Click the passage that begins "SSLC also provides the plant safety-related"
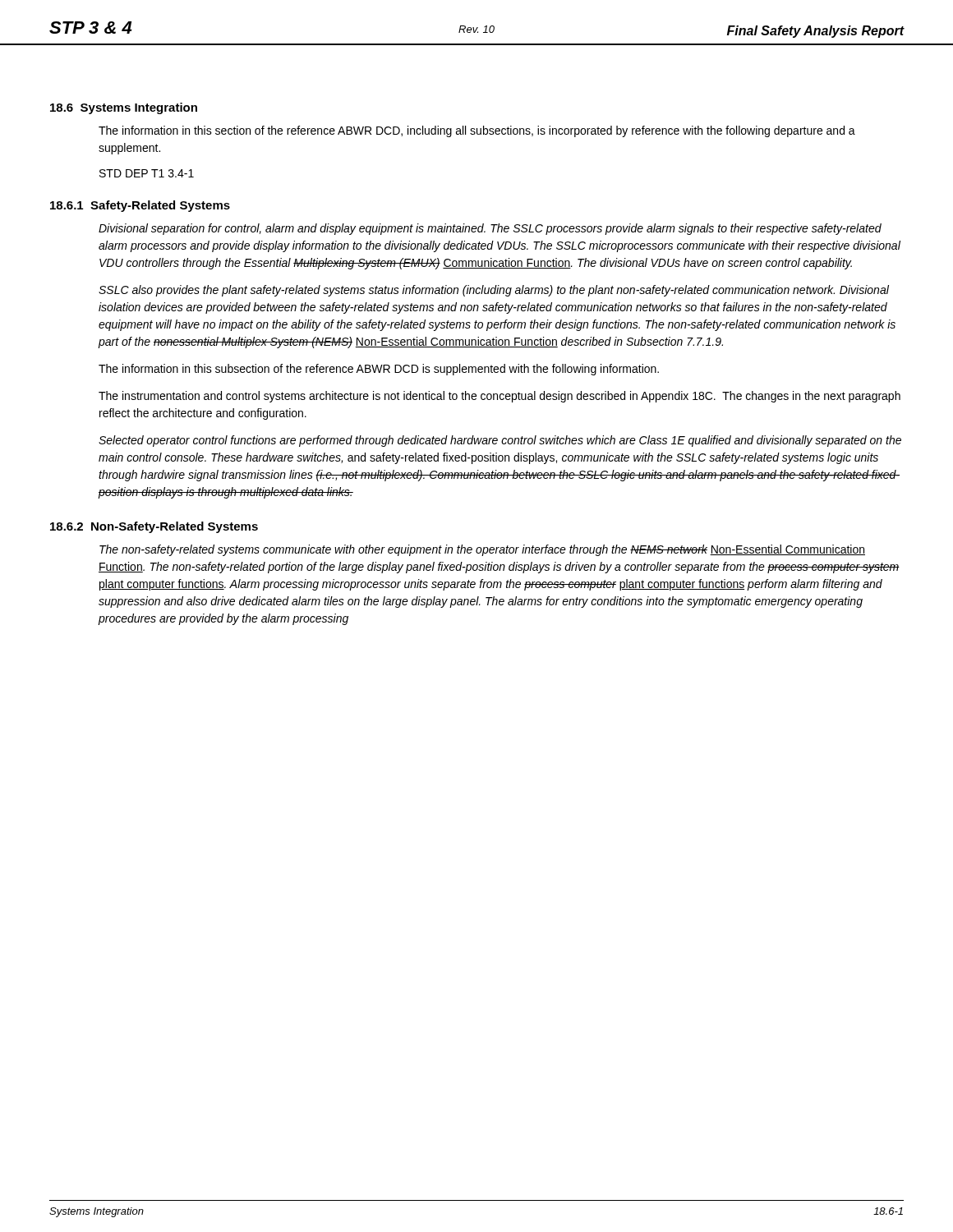The image size is (953, 1232). point(497,316)
